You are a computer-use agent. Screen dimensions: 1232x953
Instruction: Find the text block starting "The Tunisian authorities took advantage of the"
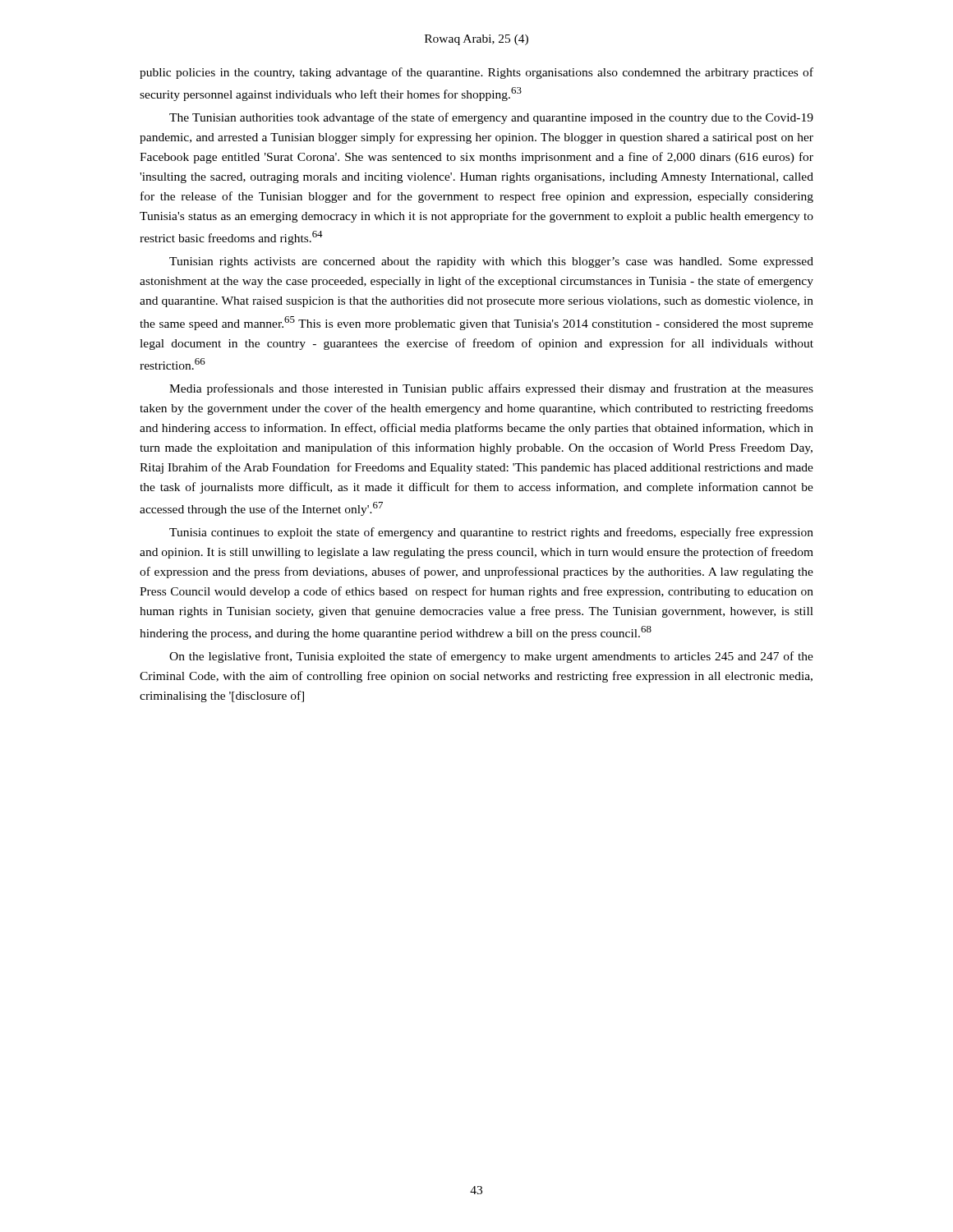click(476, 178)
